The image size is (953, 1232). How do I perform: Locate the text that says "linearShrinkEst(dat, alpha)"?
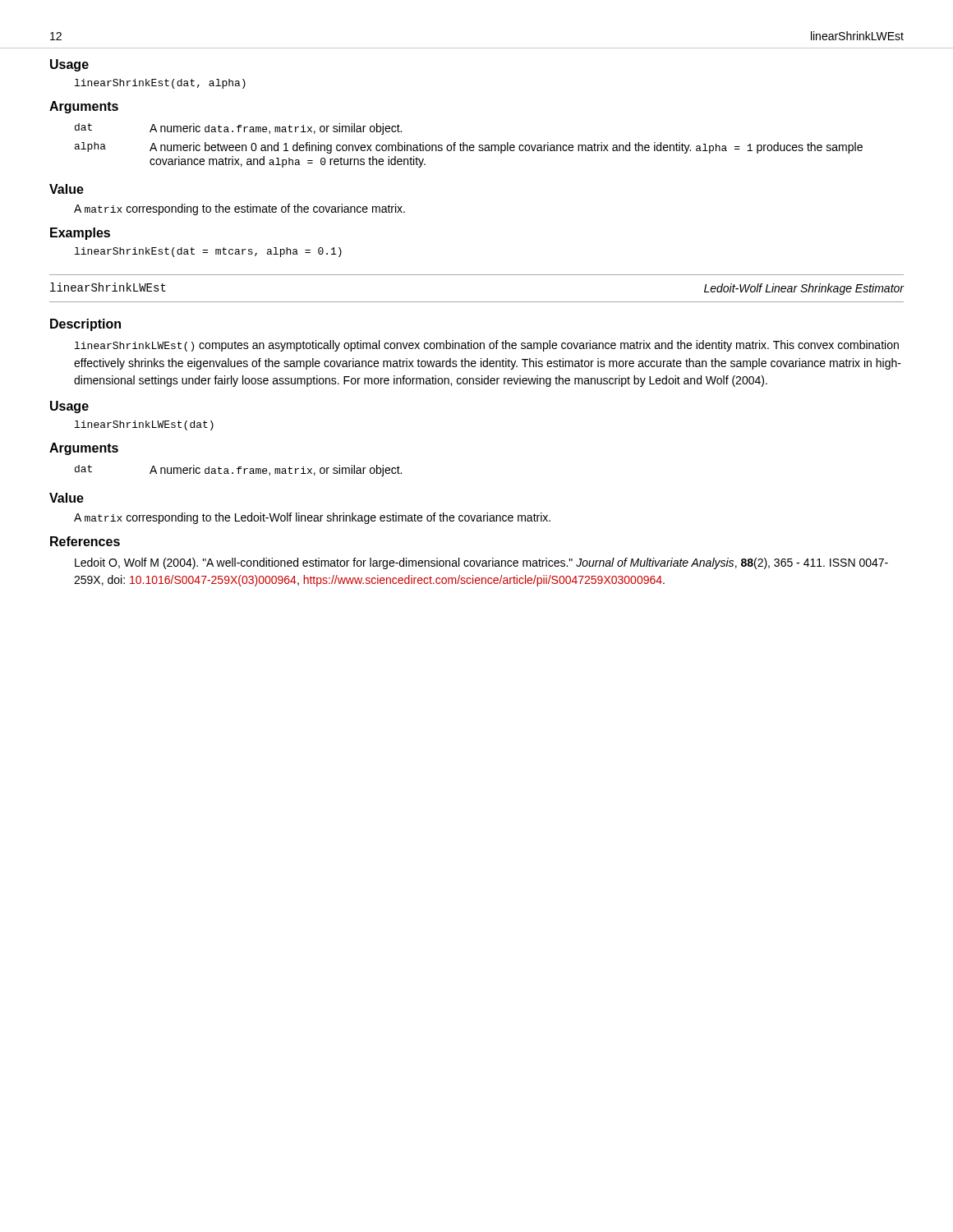160,83
